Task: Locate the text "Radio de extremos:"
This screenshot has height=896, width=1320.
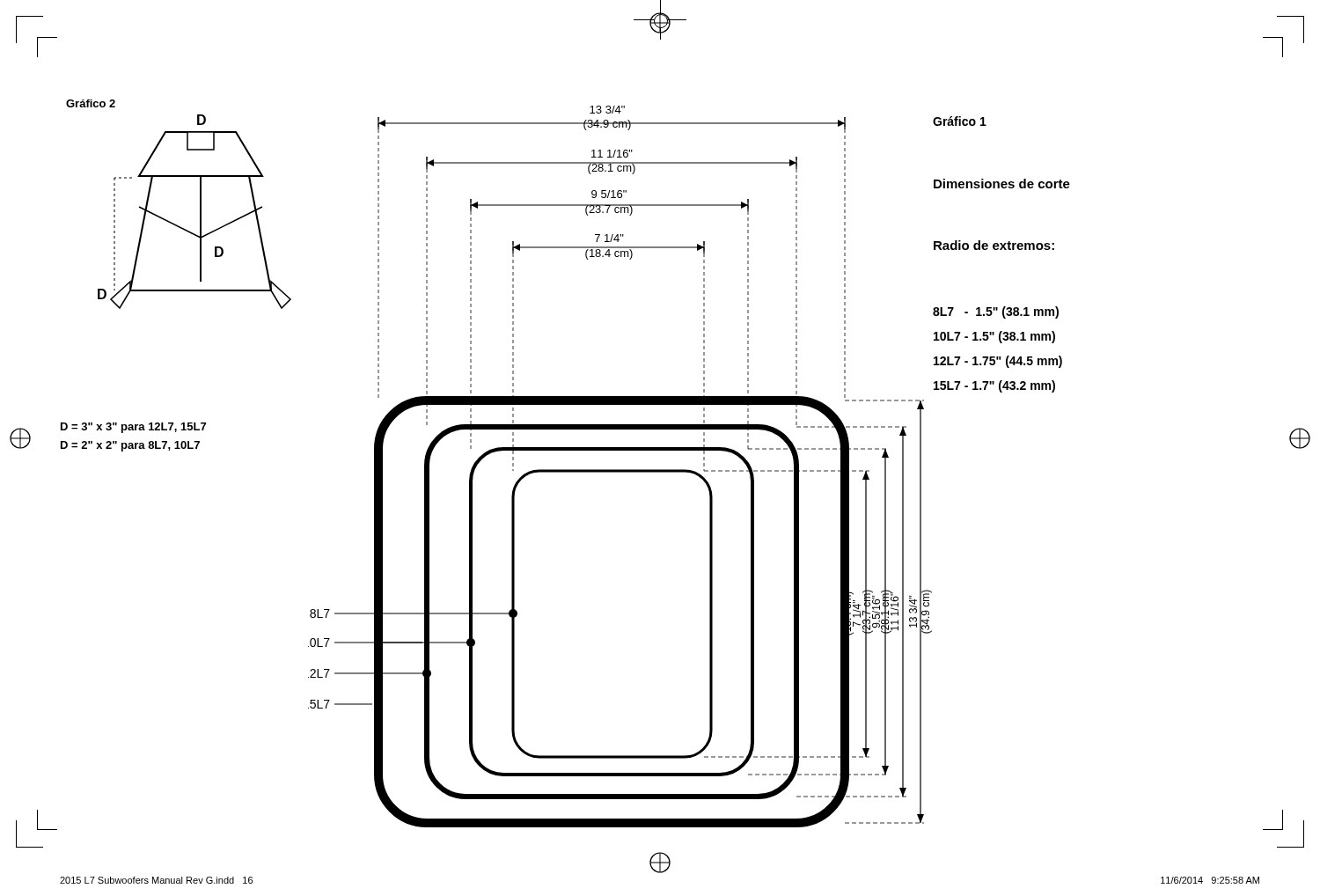Action: (994, 245)
